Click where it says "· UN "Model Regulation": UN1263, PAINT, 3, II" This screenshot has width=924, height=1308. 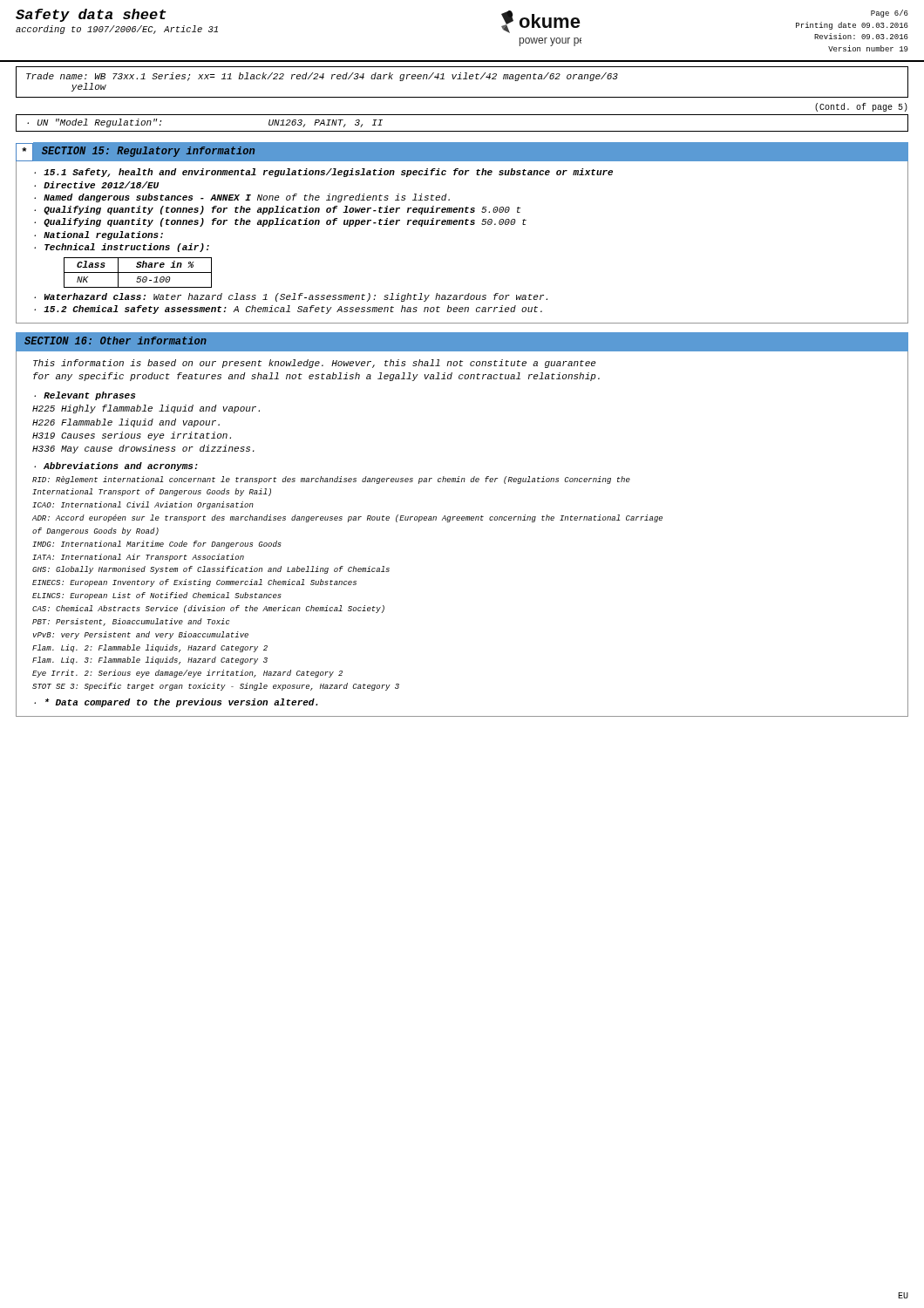coord(204,123)
